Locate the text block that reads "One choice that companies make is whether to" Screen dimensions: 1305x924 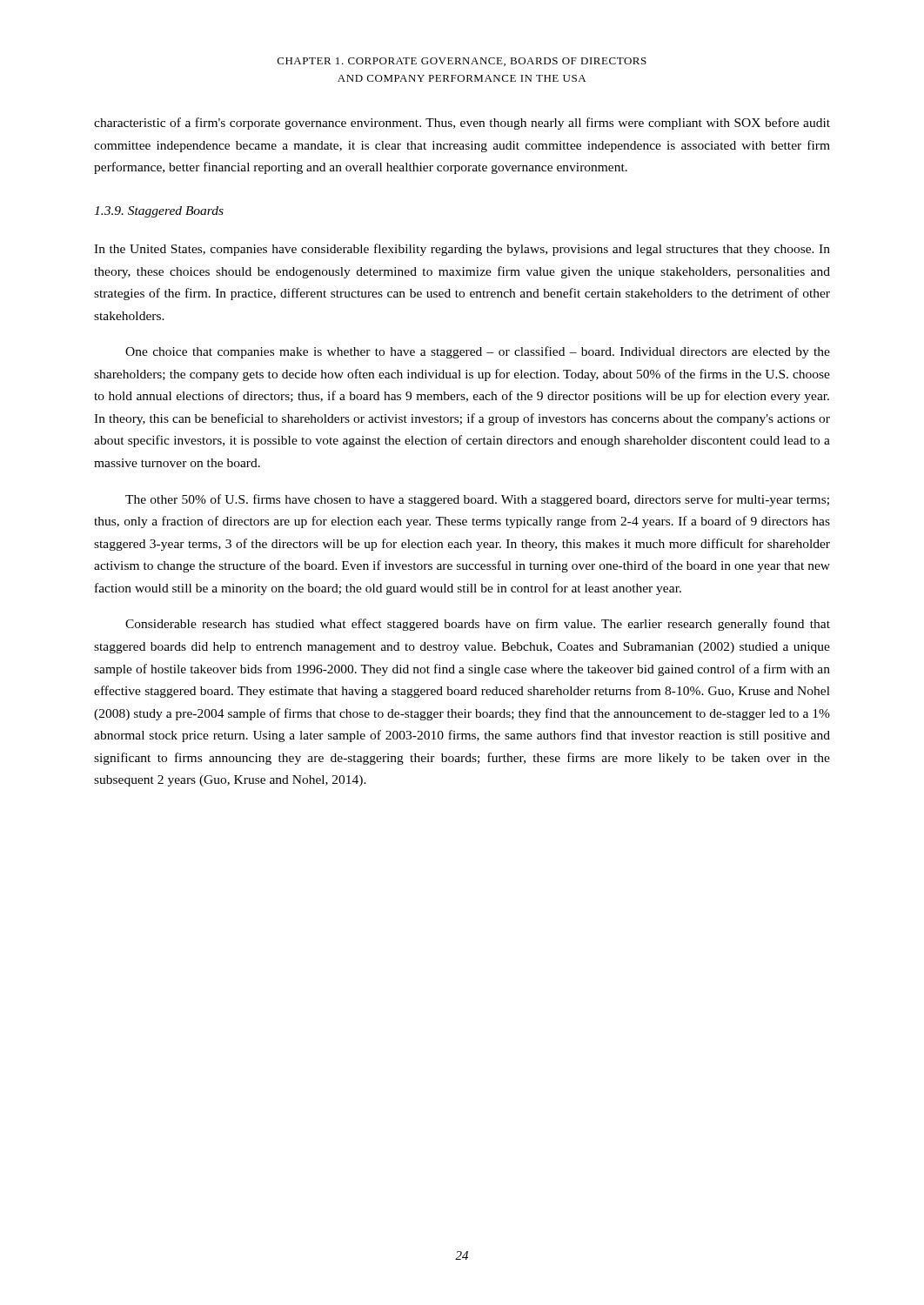(x=462, y=407)
